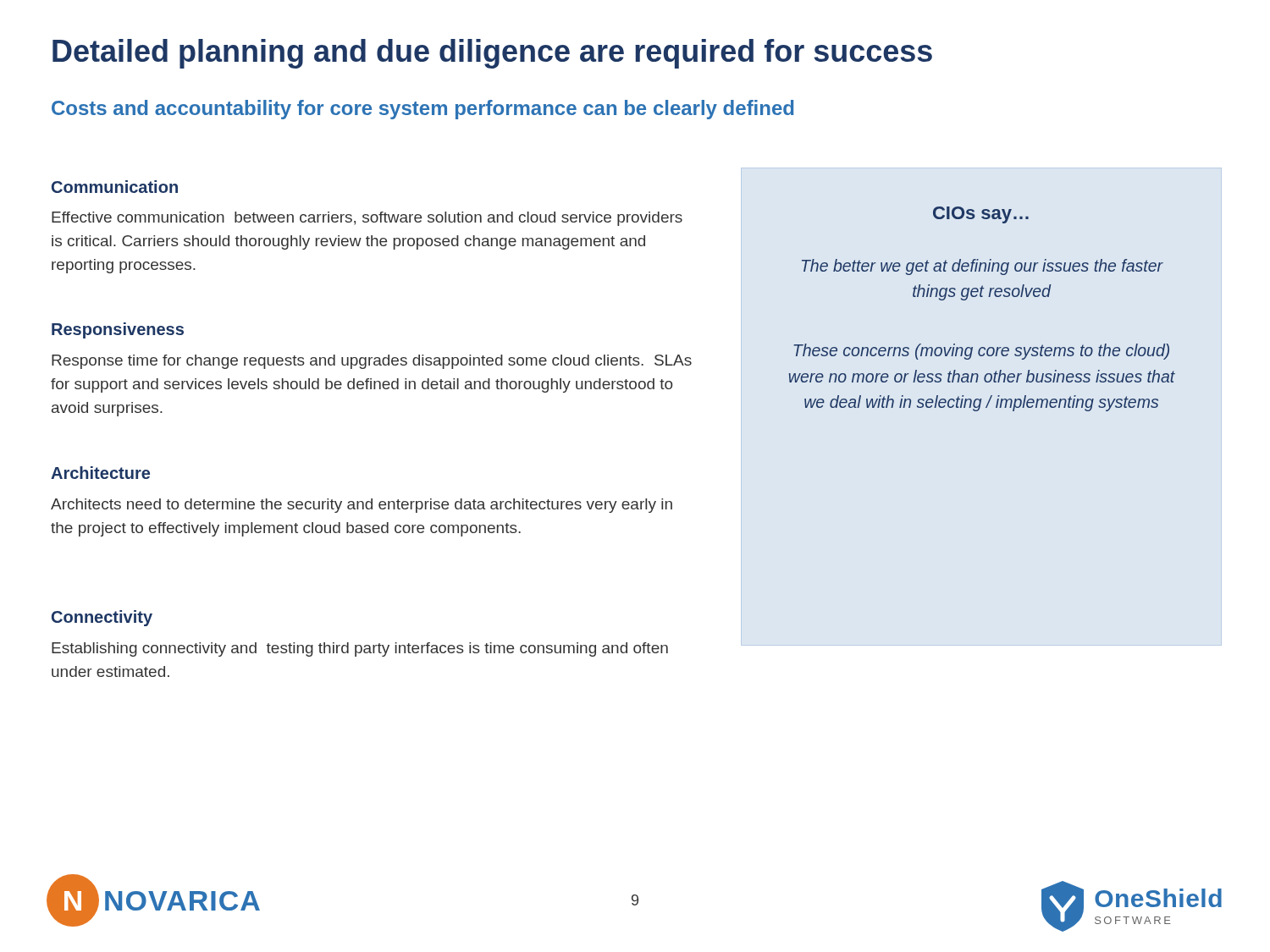This screenshot has width=1270, height=952.
Task: Select the infographic
Action: (x=981, y=407)
